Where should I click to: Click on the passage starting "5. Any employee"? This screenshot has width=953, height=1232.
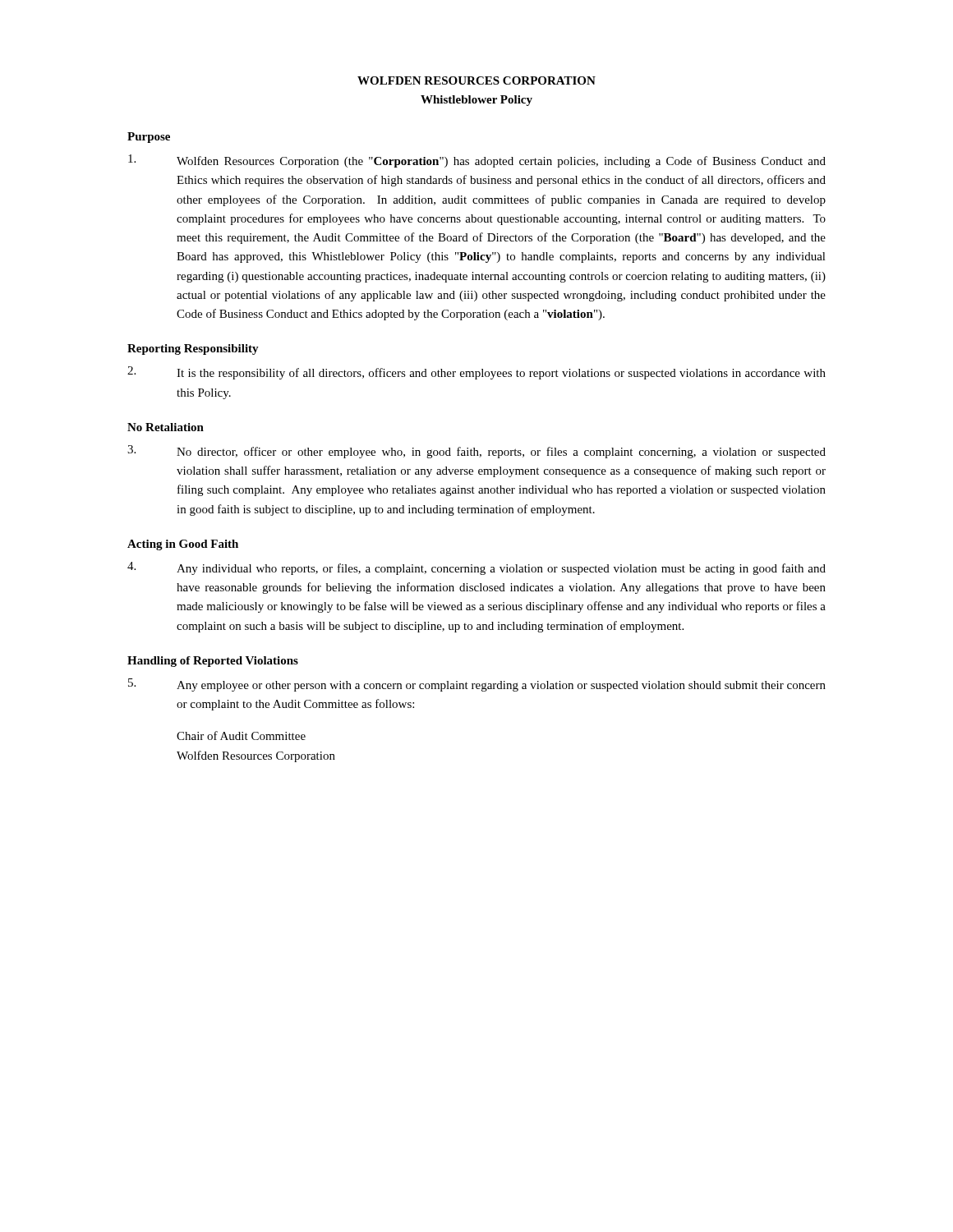(476, 695)
